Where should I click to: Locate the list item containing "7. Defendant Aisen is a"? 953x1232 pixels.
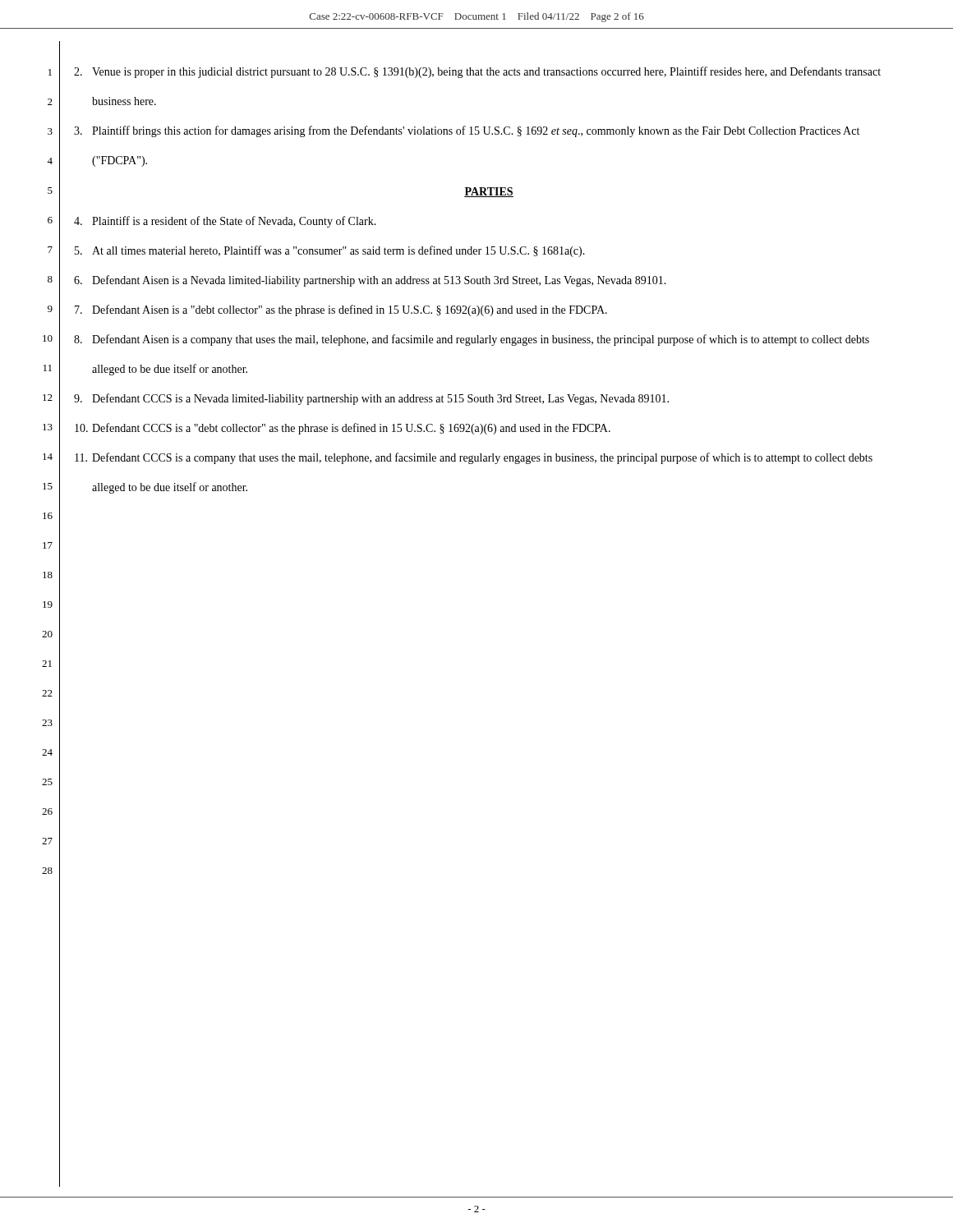coord(489,310)
